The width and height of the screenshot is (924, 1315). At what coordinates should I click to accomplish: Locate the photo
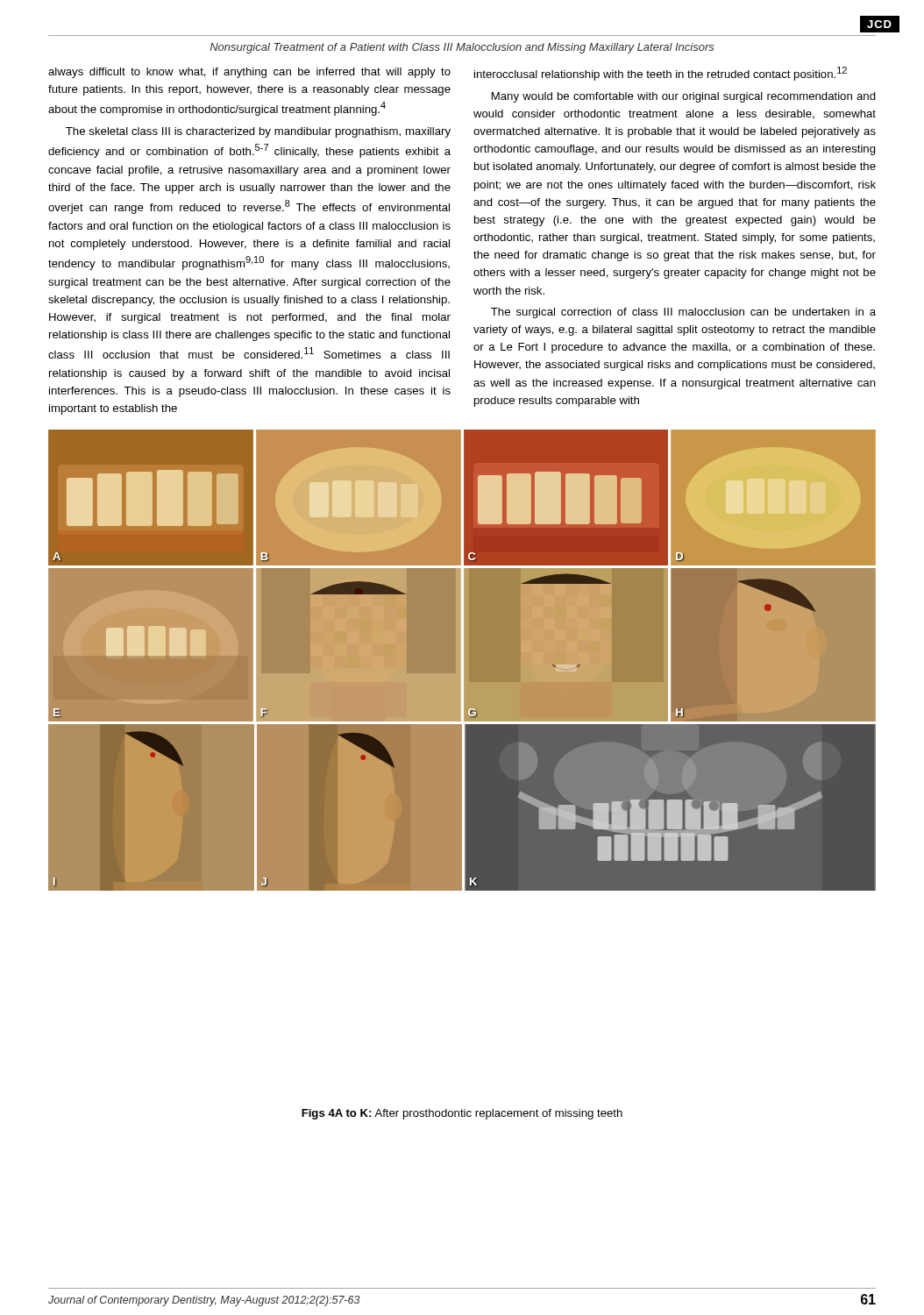(x=462, y=660)
